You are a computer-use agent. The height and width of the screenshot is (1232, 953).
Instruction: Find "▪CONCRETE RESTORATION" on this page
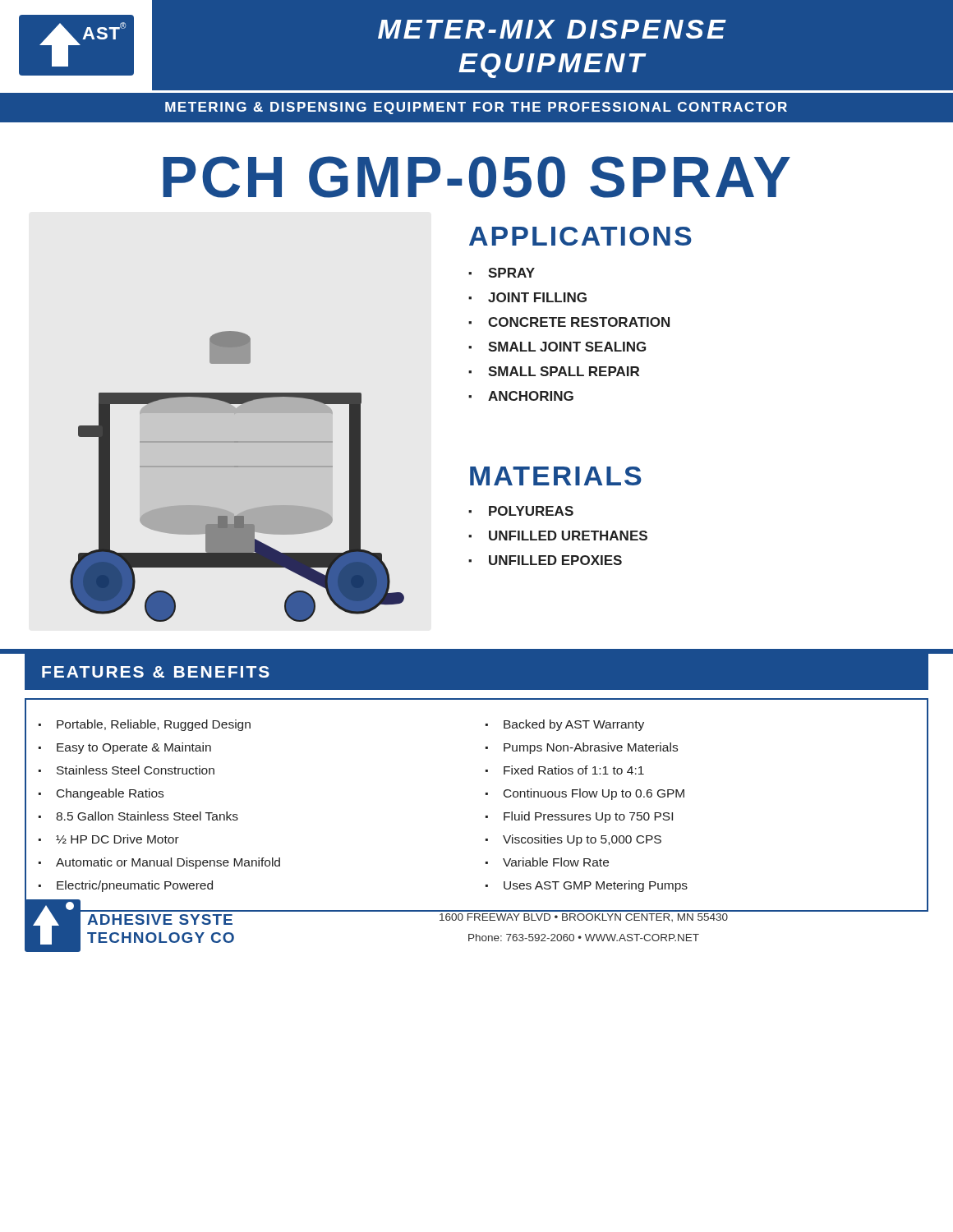pyautogui.click(x=569, y=322)
